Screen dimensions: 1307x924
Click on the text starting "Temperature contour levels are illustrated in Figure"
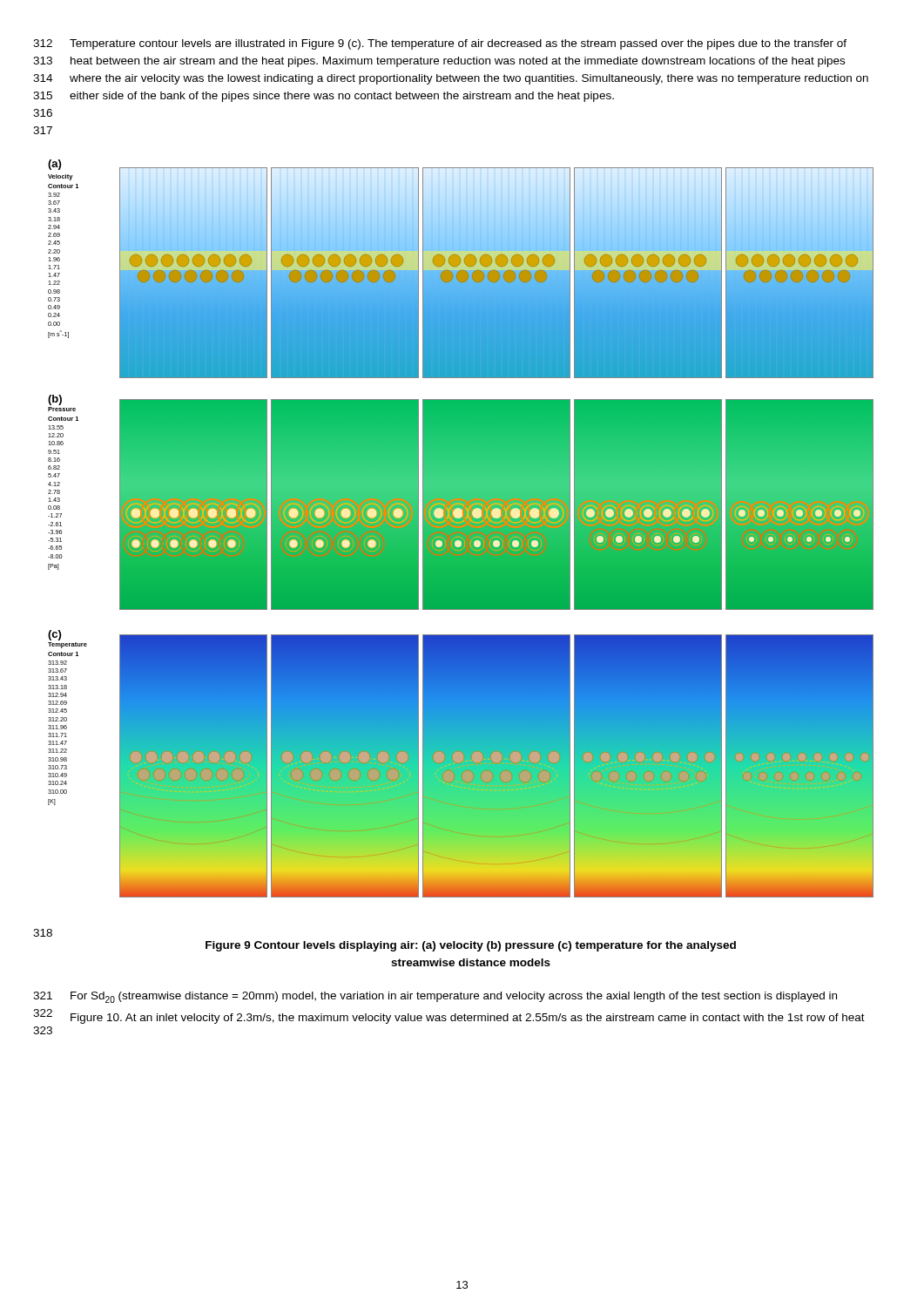coord(469,69)
